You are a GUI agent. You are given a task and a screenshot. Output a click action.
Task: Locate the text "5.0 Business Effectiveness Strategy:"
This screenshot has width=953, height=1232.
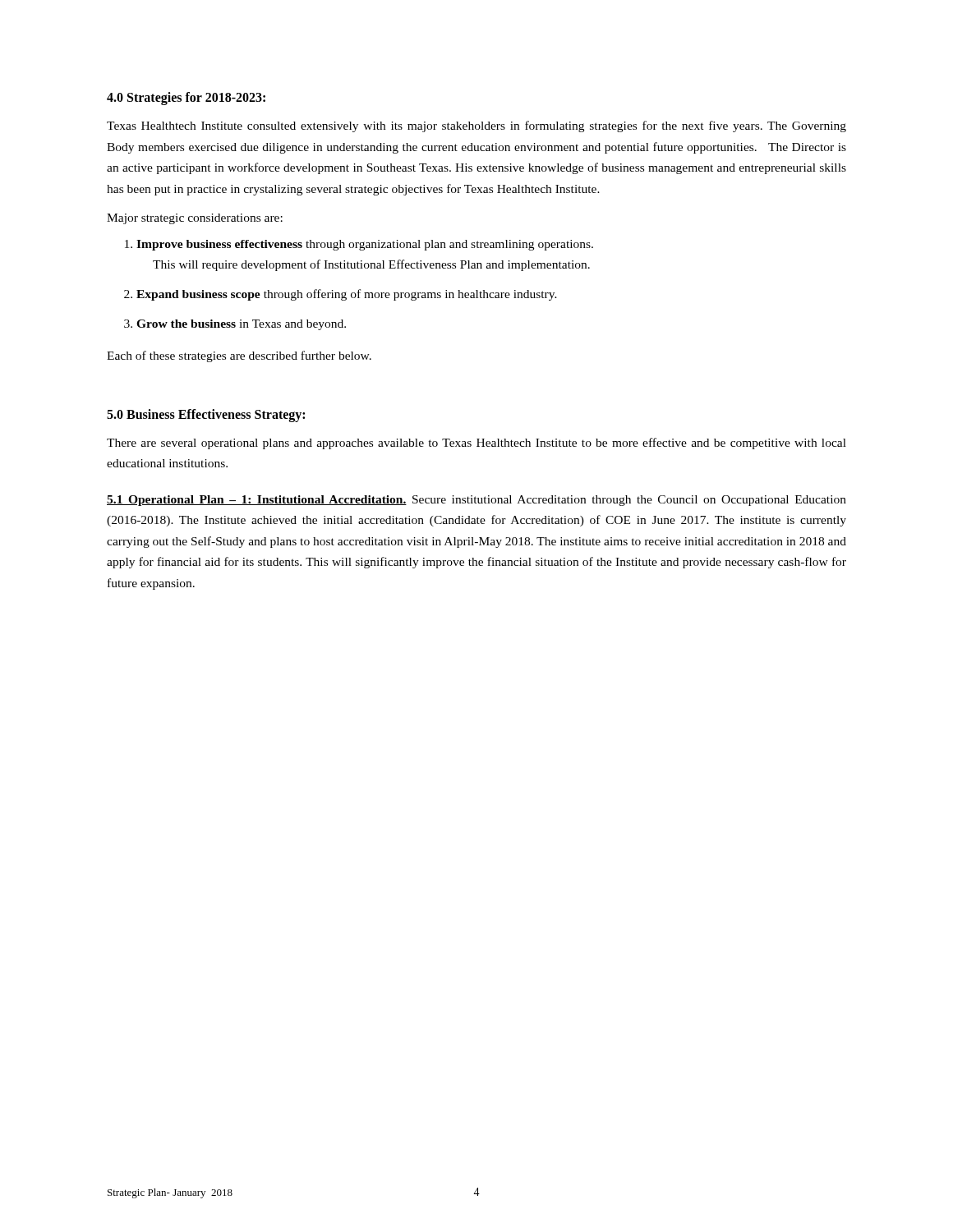(206, 414)
